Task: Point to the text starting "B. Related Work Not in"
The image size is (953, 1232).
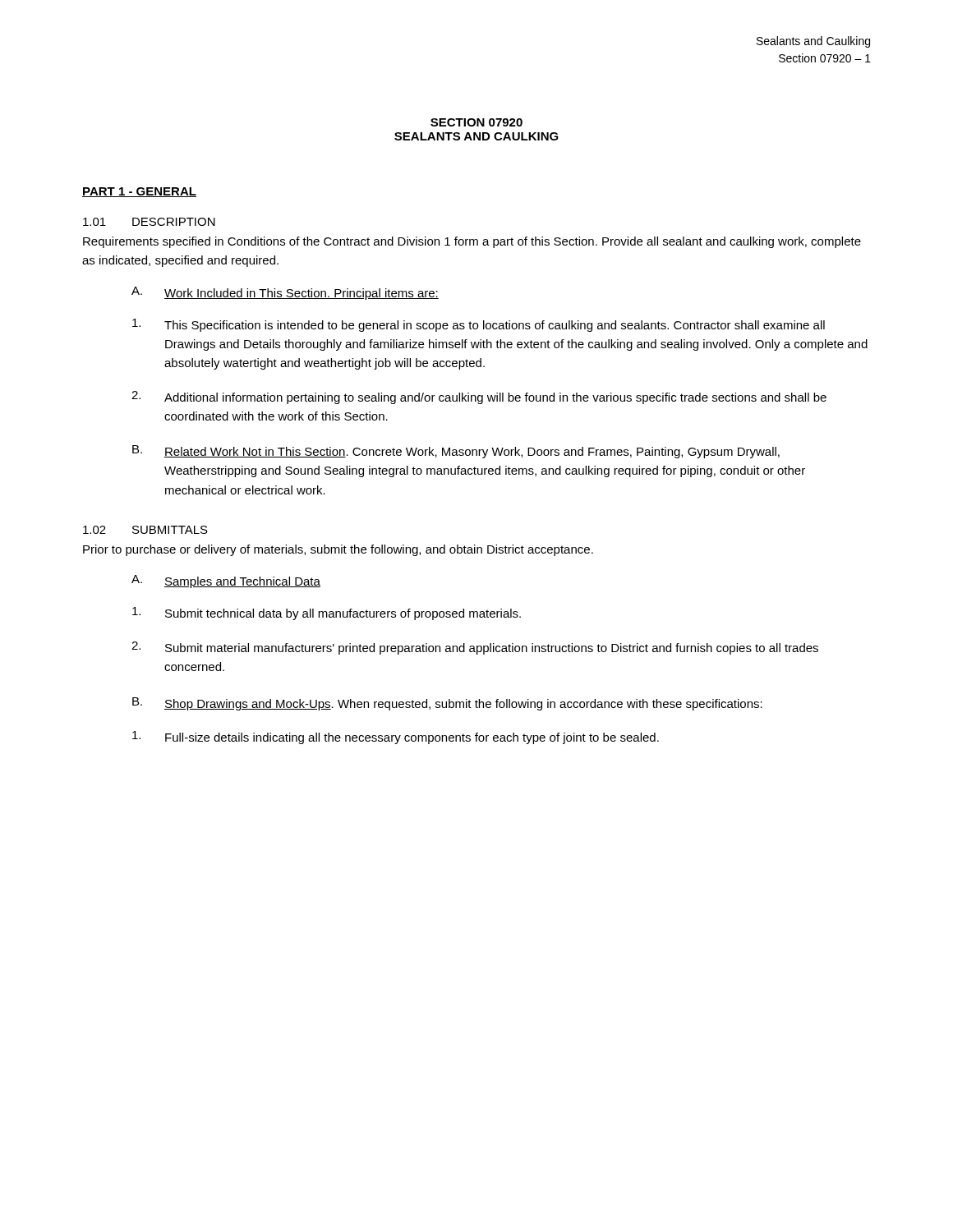Action: (501, 471)
